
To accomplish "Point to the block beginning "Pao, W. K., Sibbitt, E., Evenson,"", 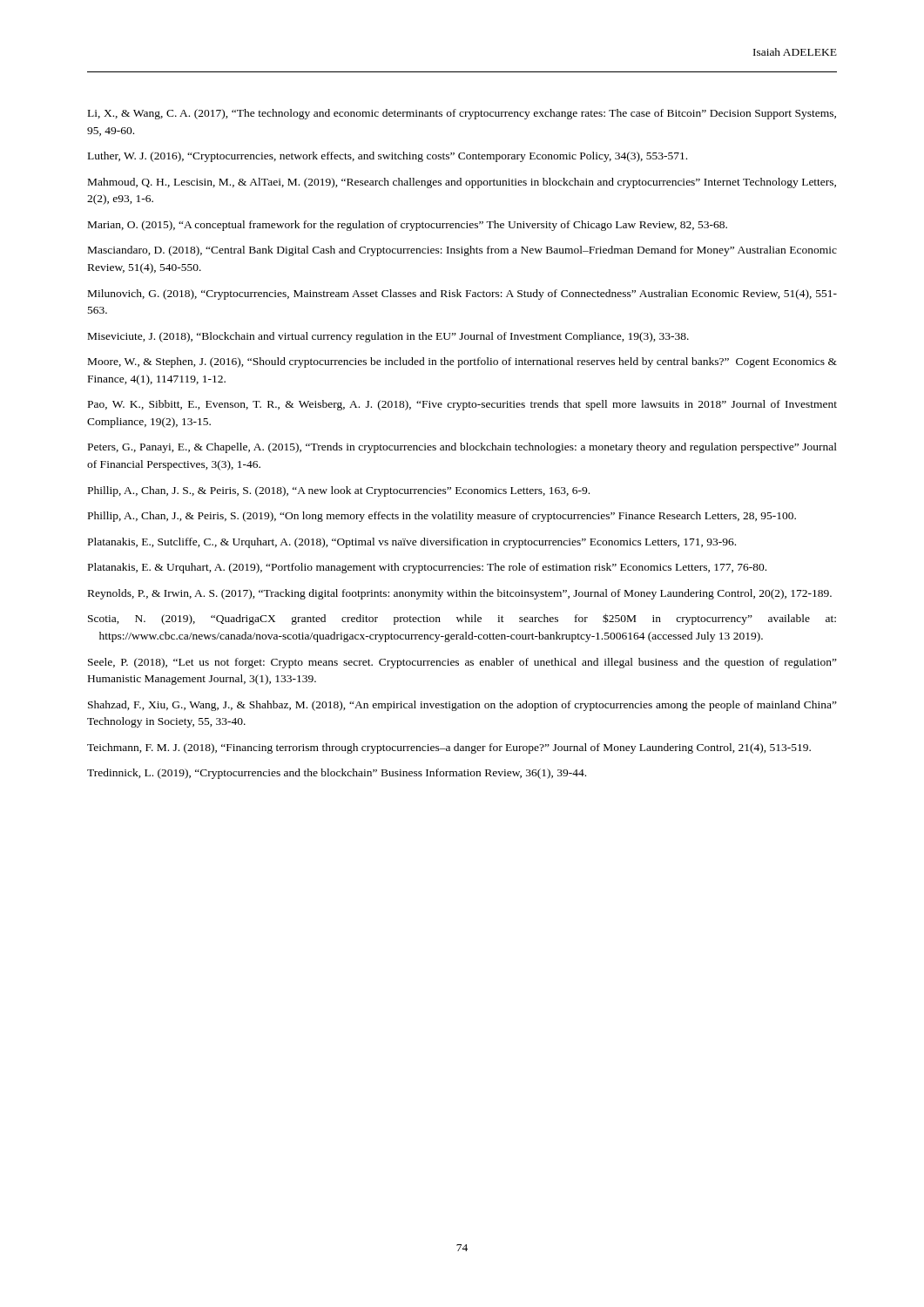I will [462, 413].
